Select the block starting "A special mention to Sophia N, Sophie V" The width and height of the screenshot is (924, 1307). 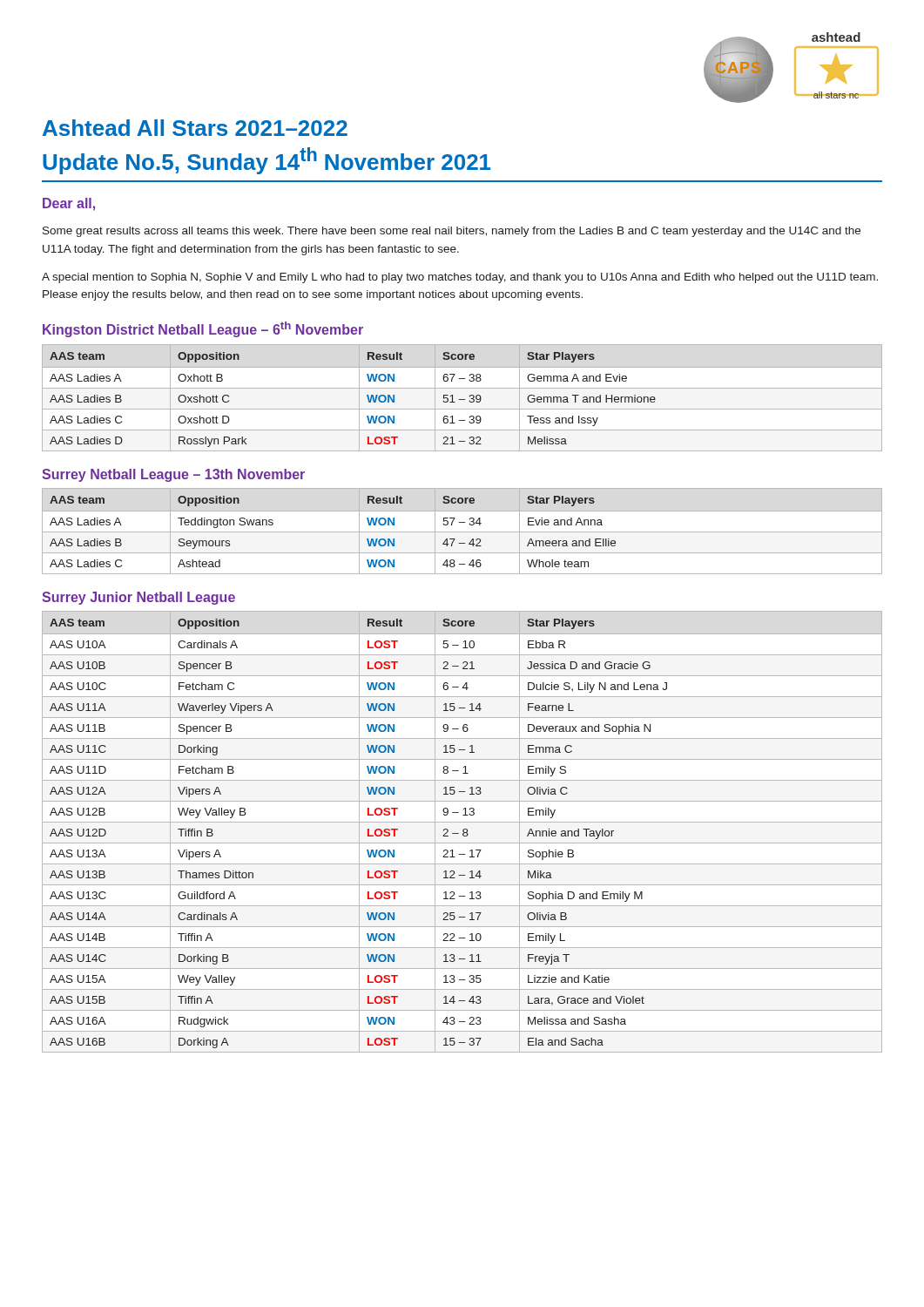460,285
